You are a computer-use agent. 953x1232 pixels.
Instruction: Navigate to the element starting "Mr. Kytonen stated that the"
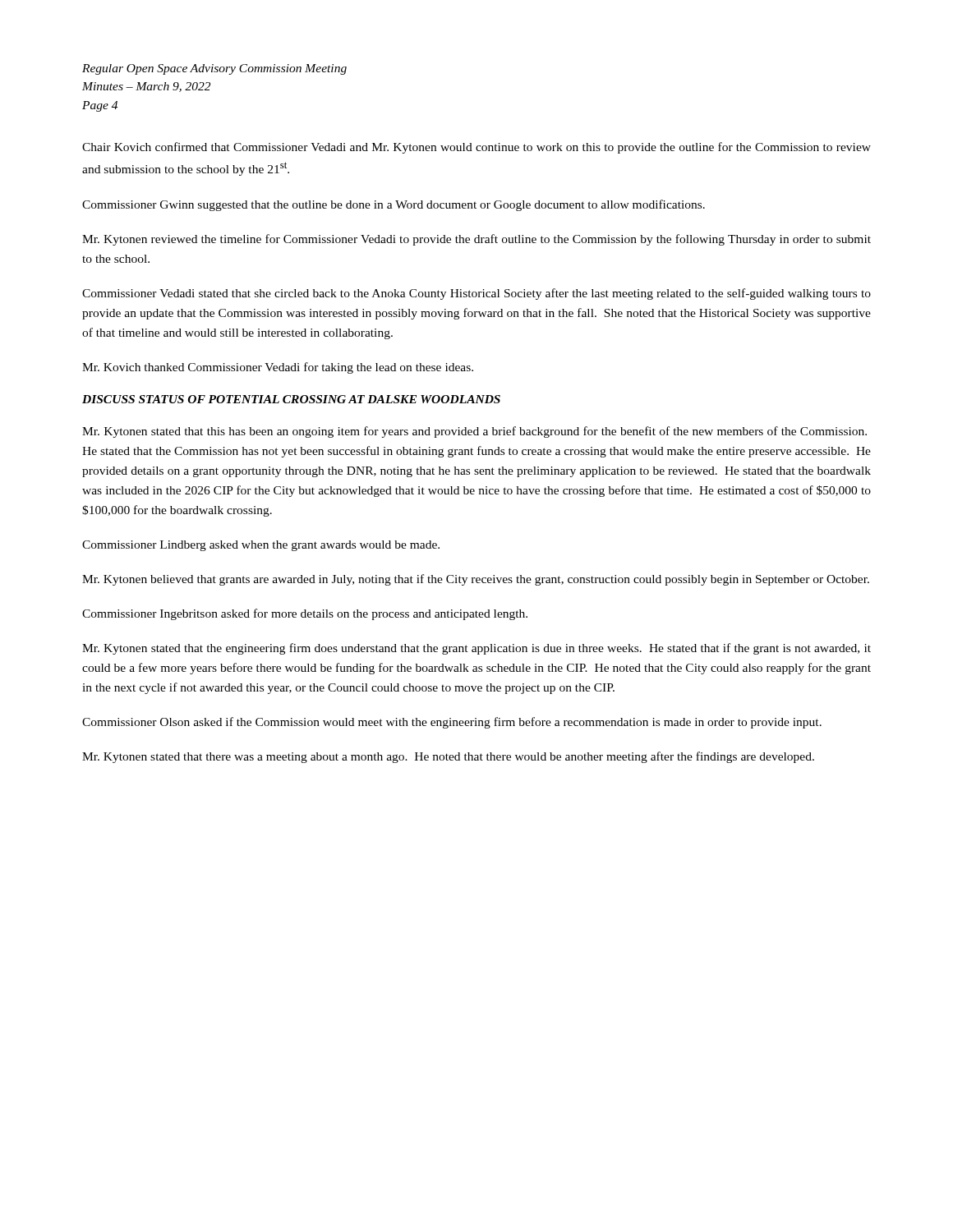(x=476, y=667)
